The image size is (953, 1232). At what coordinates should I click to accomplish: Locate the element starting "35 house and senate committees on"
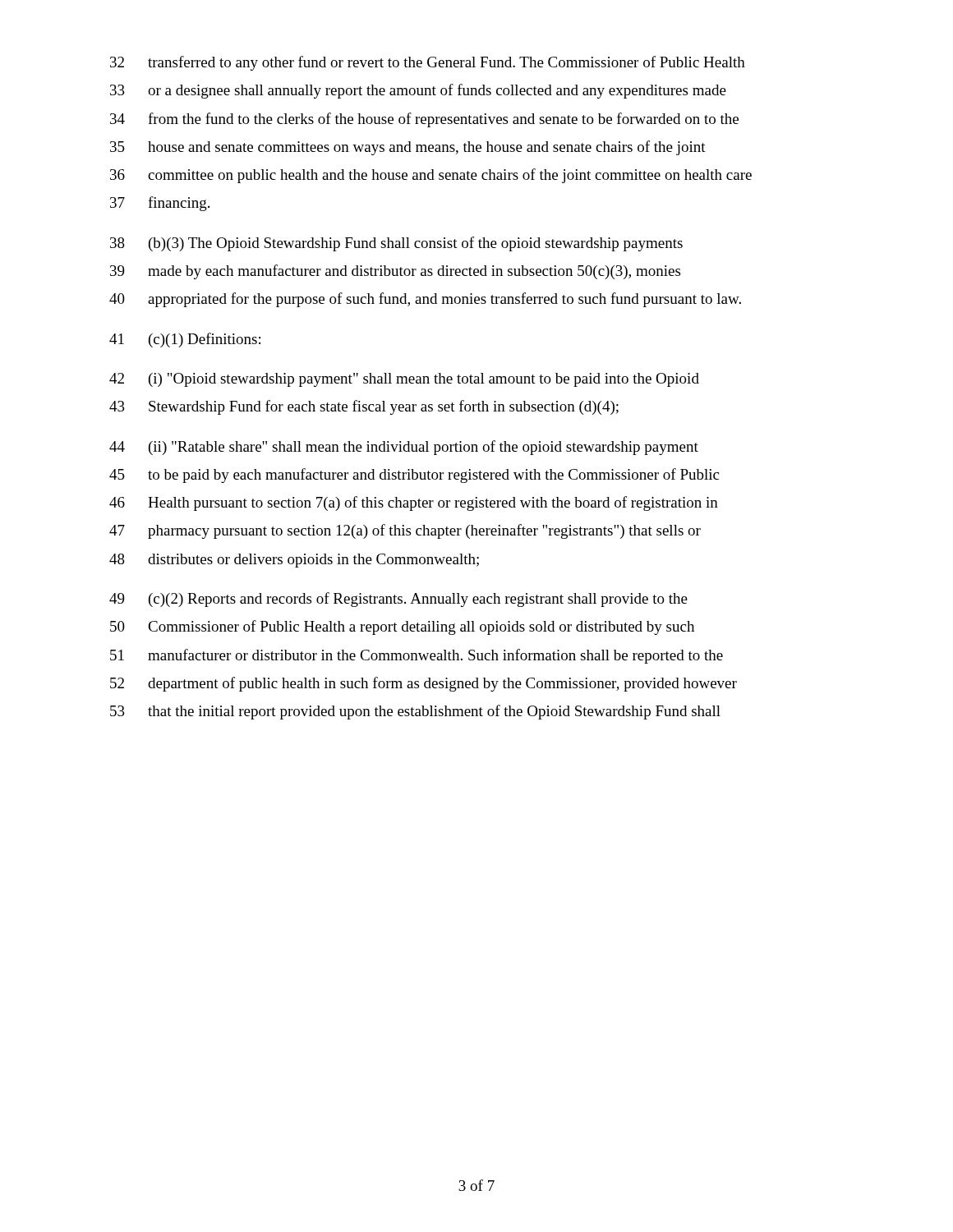coord(468,147)
